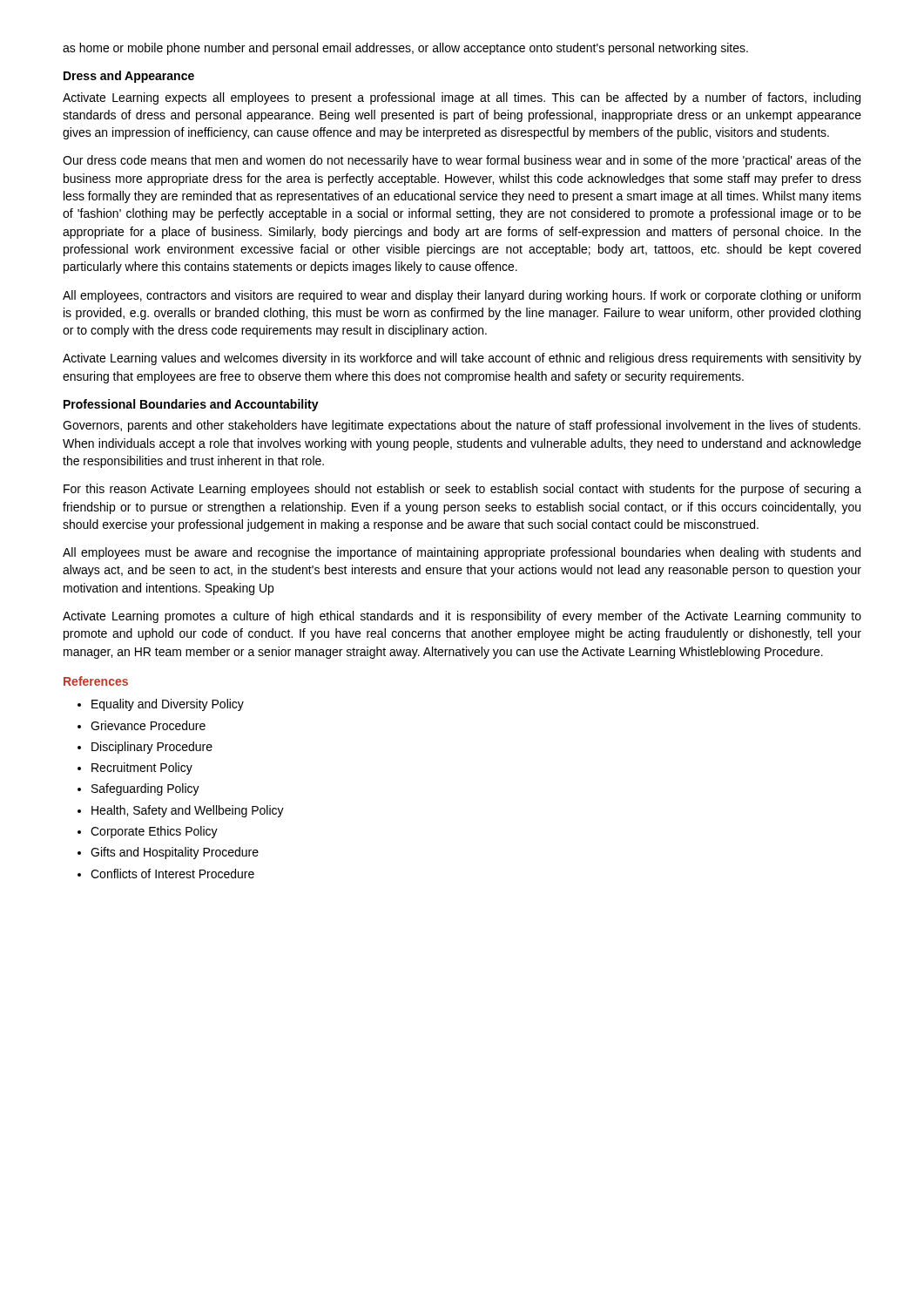Click on the block starting "Safeguarding Policy"

[145, 789]
